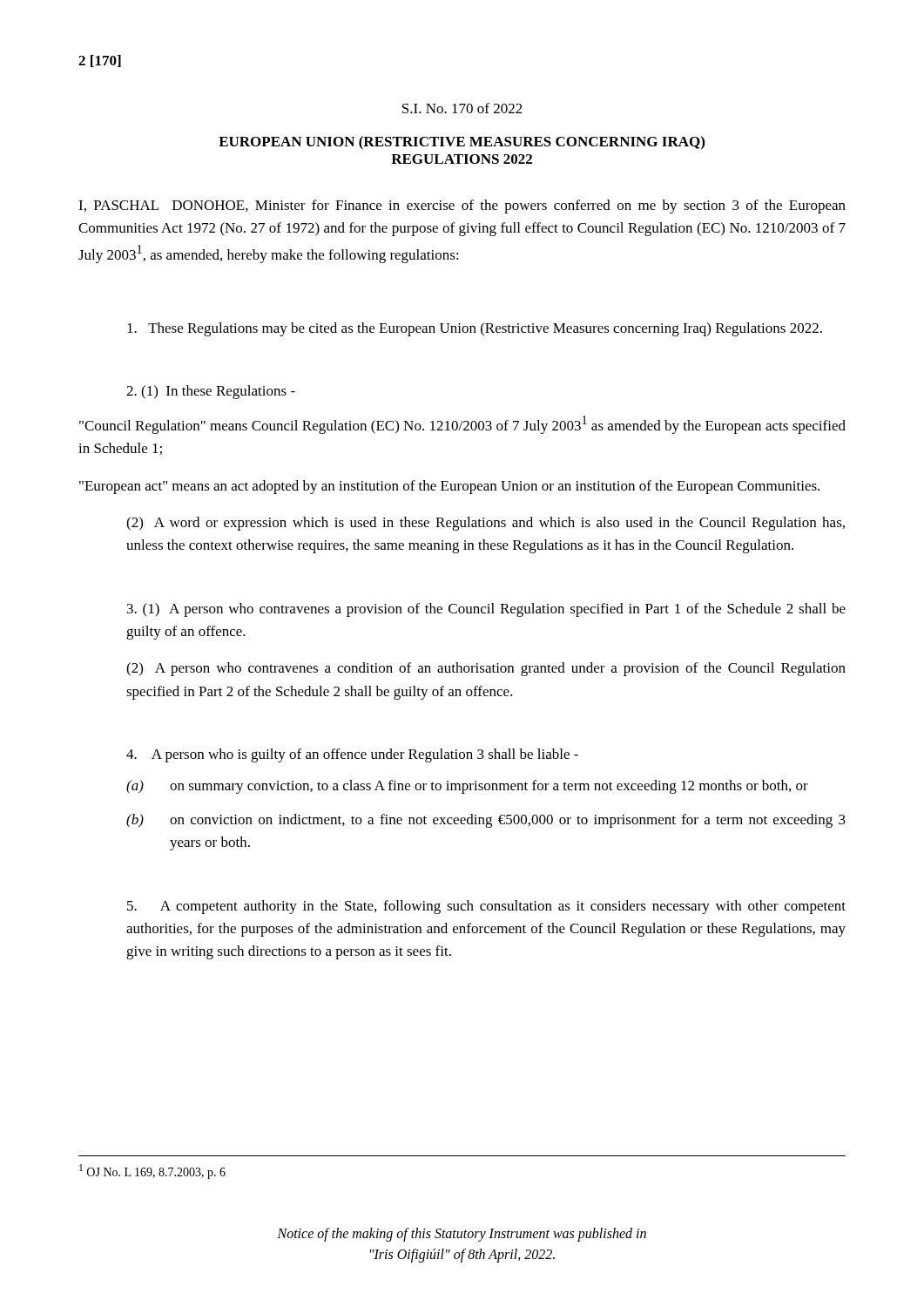Select the text block that reads ""Council Regulation" means Council Regulation (EC) No. 1210/2003"
The image size is (924, 1307).
tap(462, 435)
